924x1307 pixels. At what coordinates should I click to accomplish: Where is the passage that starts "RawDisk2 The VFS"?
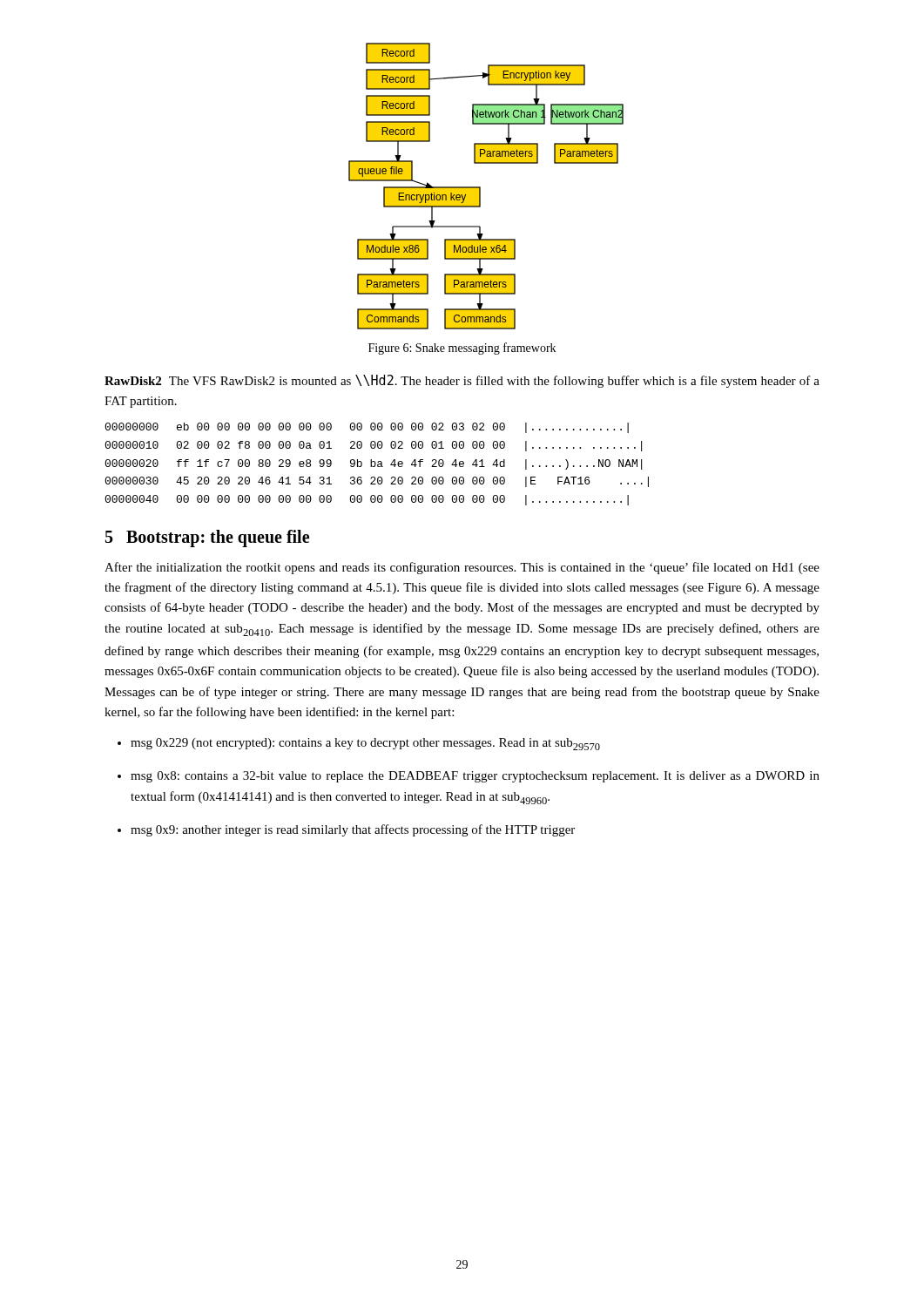[462, 390]
